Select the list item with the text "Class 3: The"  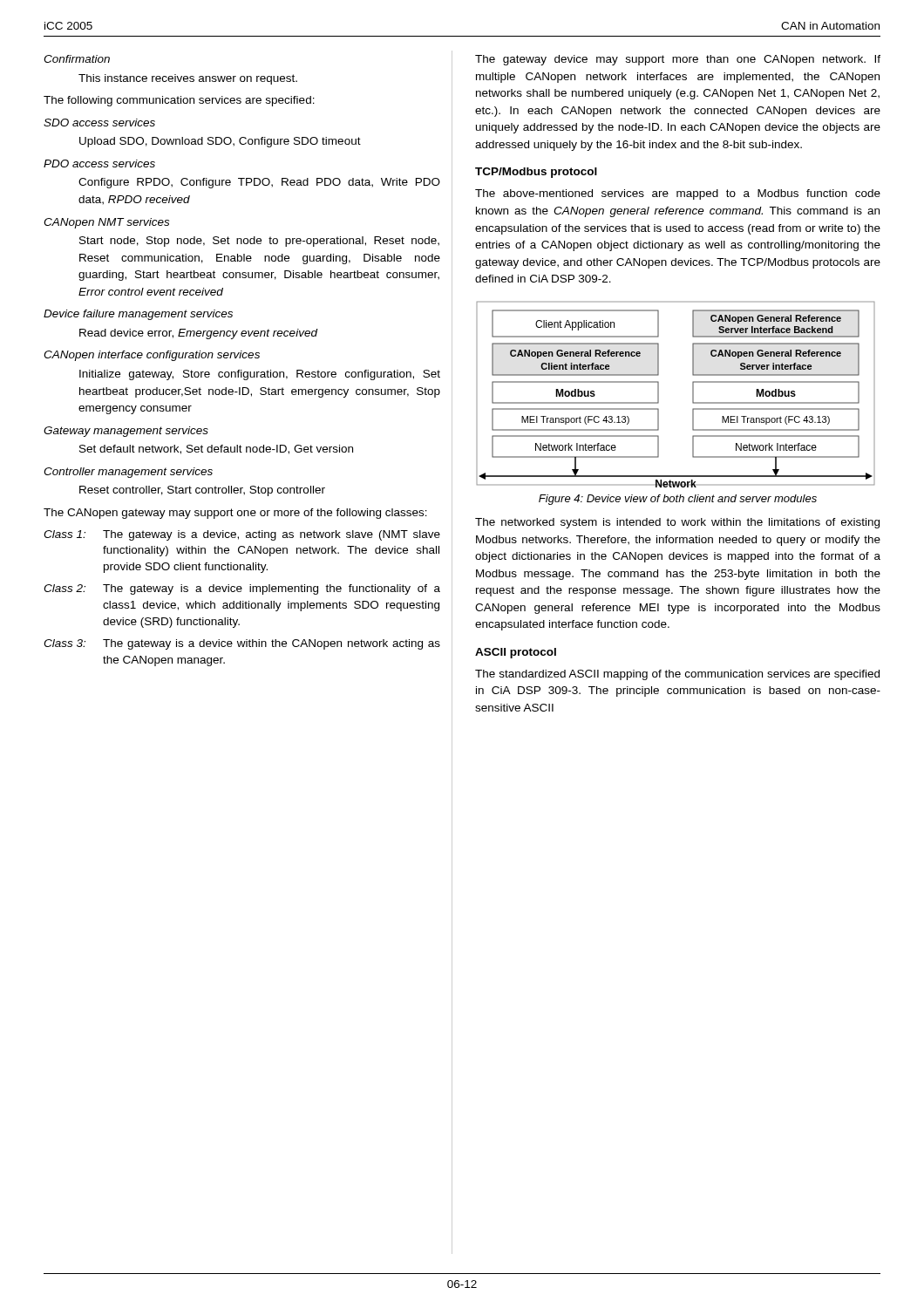coord(242,652)
